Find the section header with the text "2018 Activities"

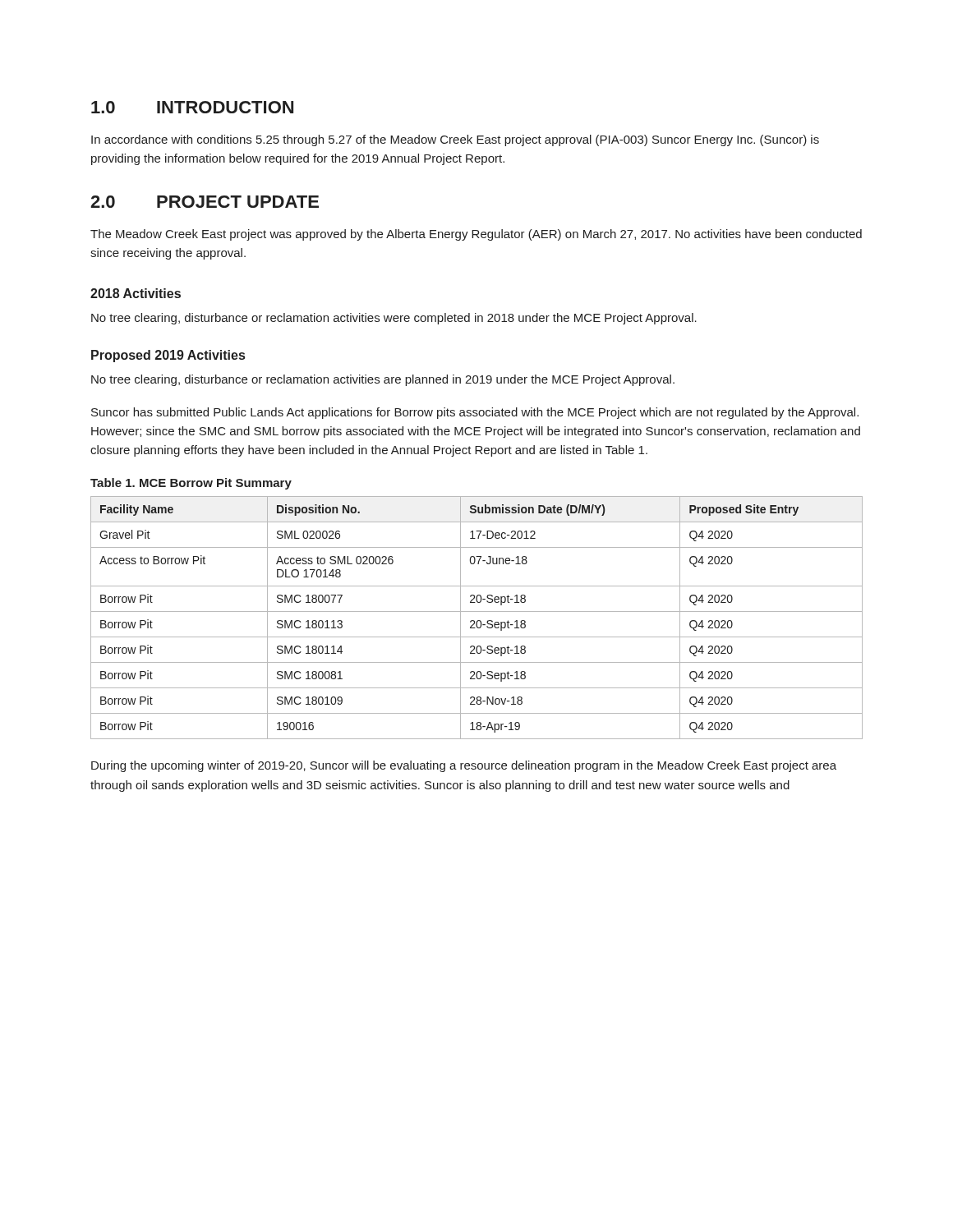tap(136, 294)
